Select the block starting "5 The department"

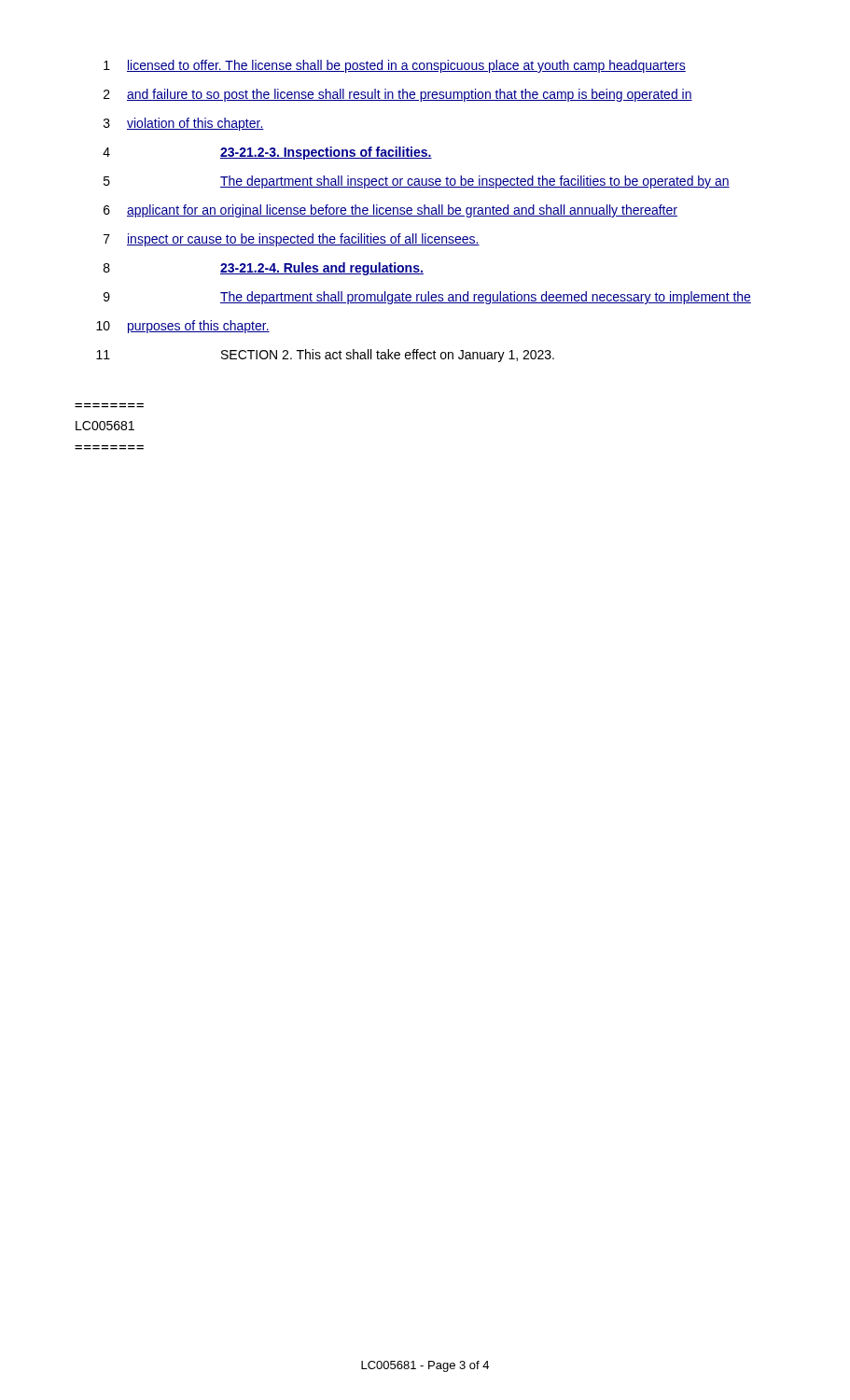pos(425,182)
